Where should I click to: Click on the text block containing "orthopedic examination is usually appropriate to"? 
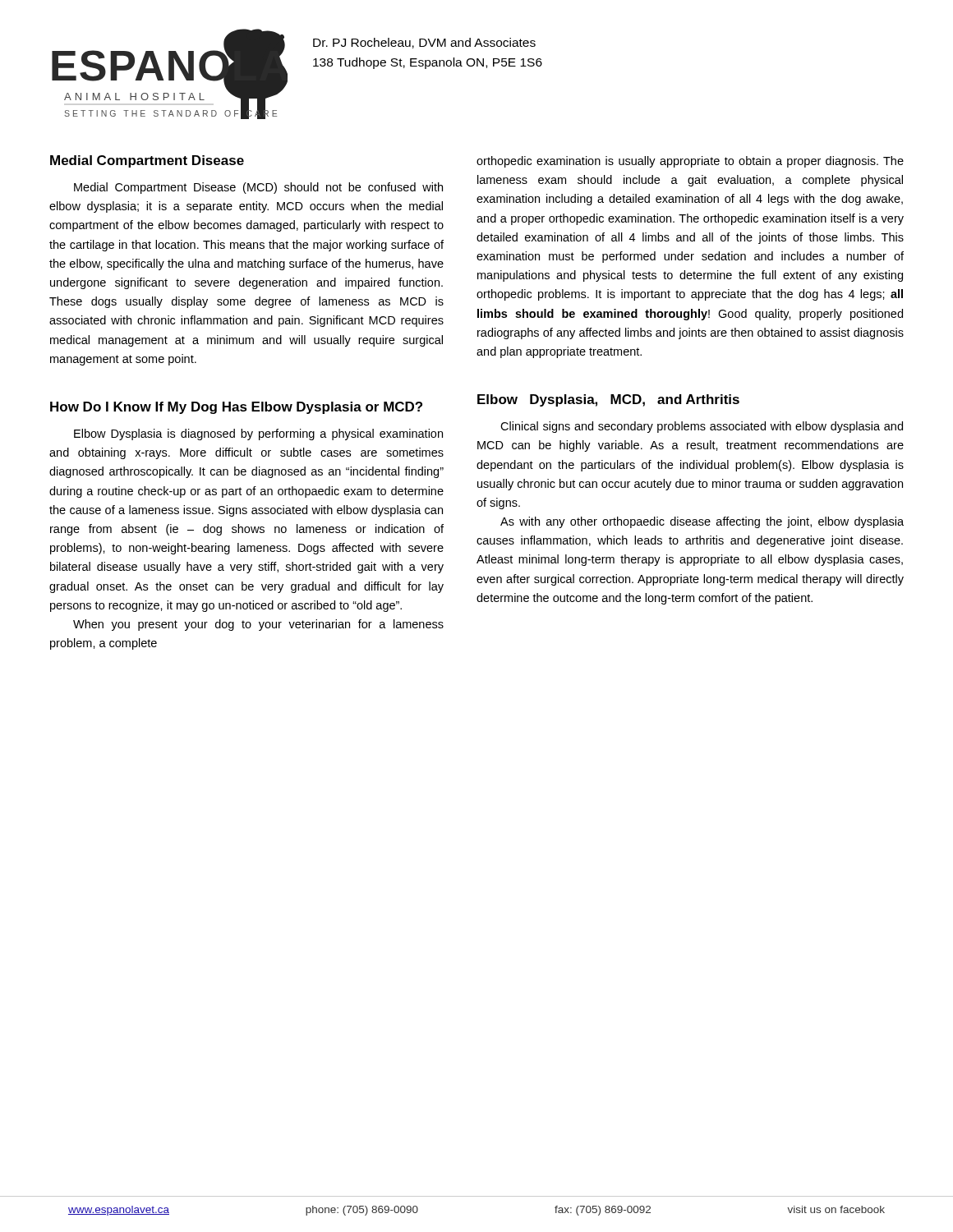coord(690,257)
